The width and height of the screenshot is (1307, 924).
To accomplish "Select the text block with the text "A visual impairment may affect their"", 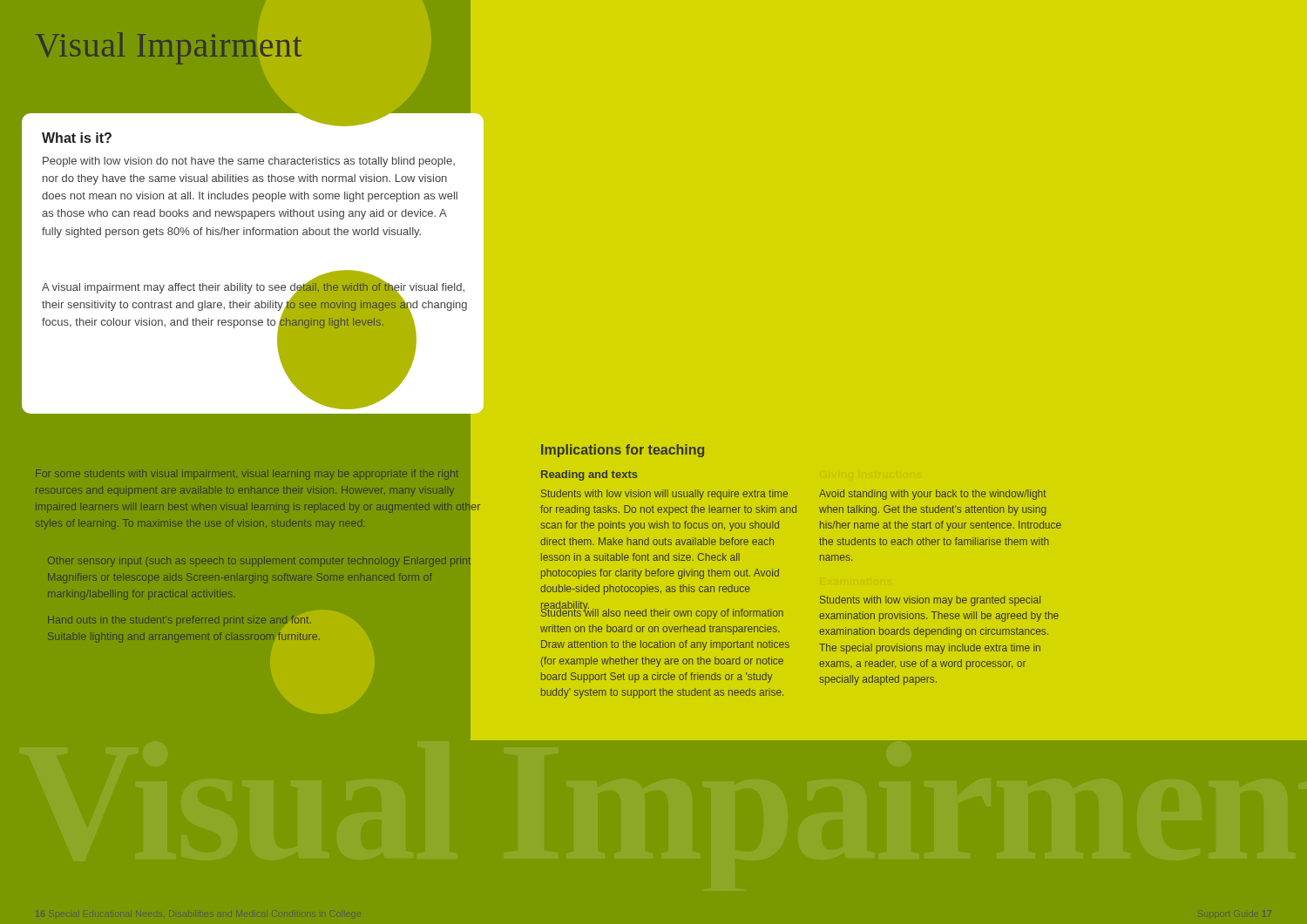I will tap(255, 305).
